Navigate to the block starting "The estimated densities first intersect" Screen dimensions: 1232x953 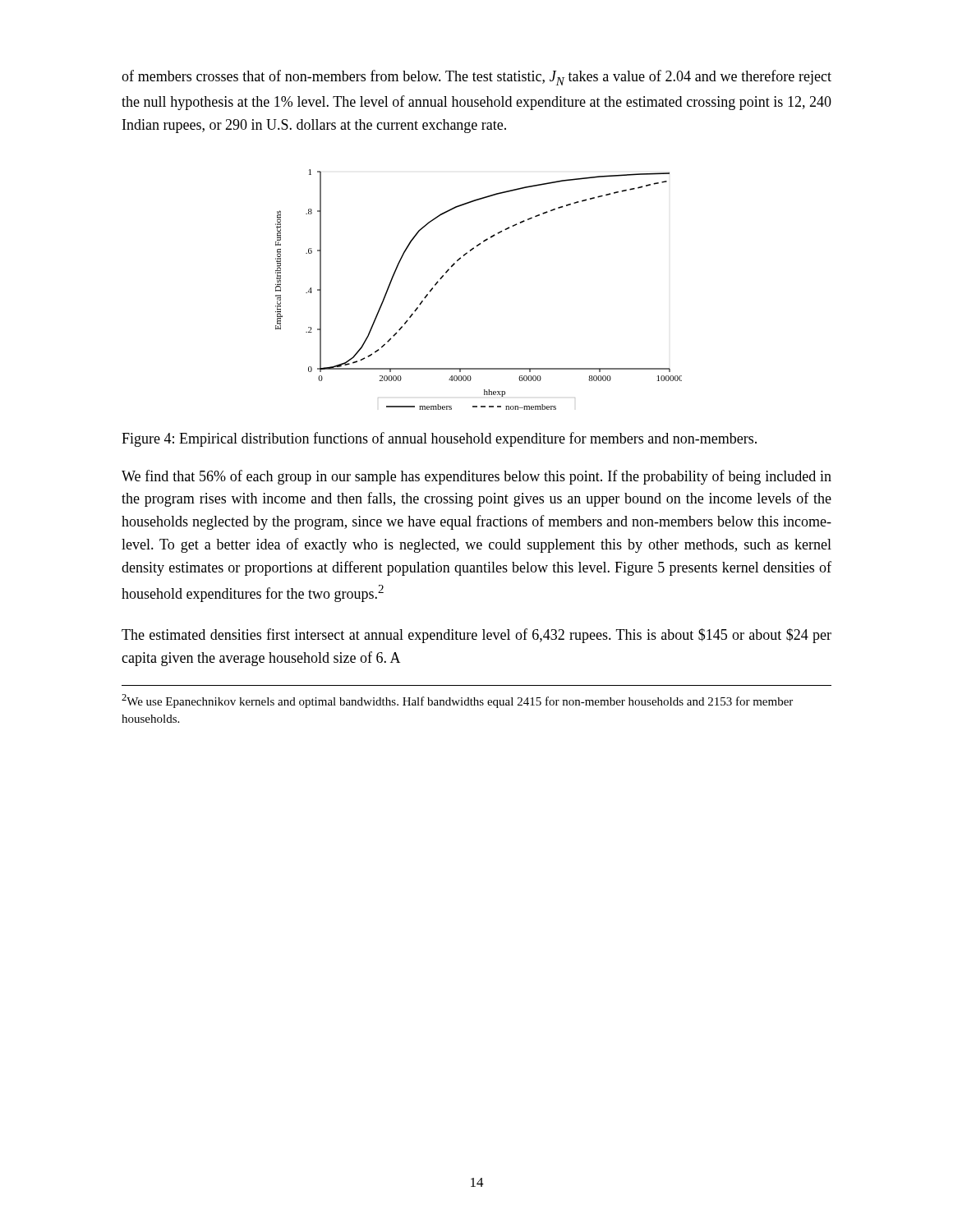pos(476,646)
